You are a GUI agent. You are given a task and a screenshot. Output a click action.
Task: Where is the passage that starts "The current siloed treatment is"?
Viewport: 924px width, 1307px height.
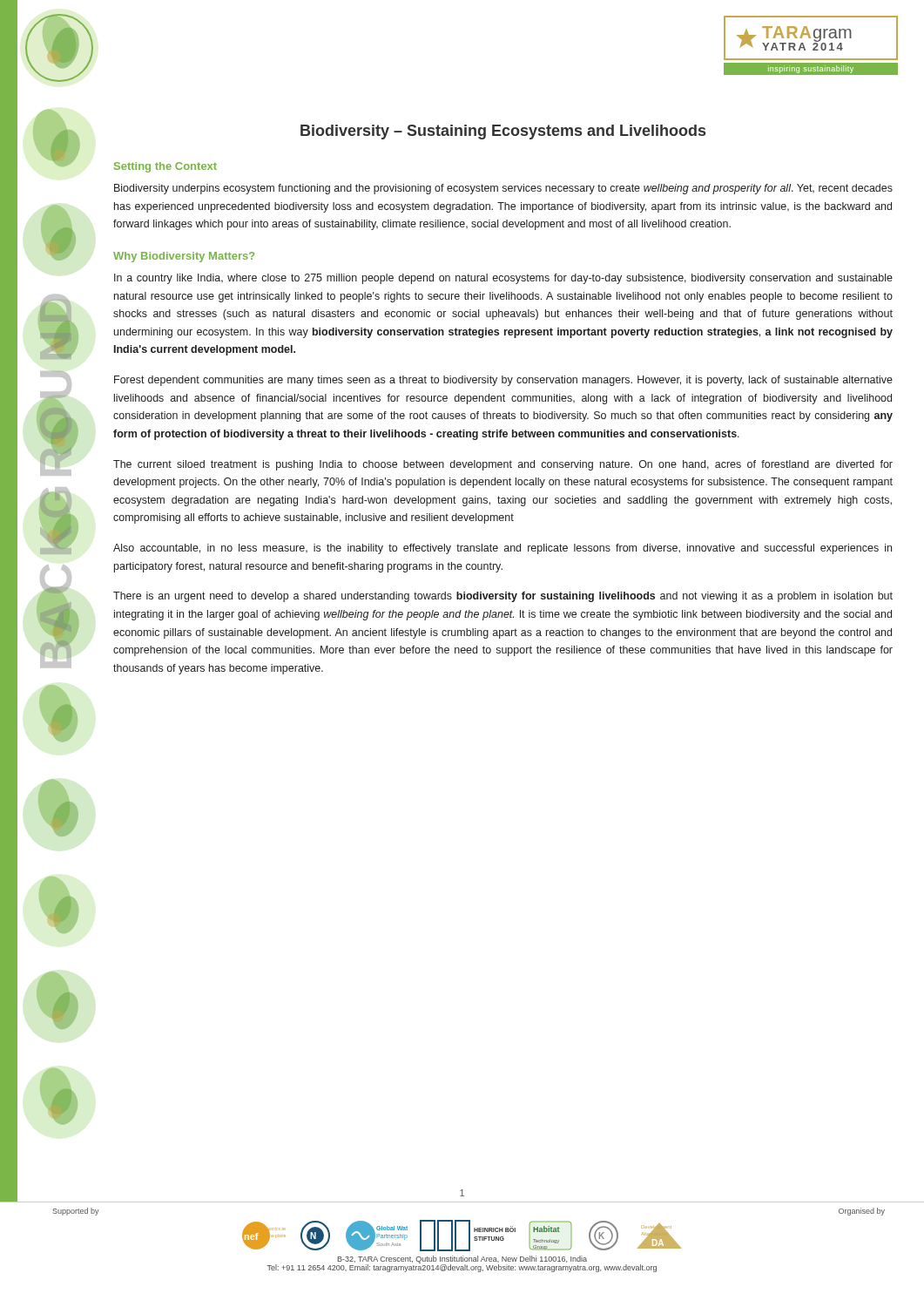(x=503, y=491)
